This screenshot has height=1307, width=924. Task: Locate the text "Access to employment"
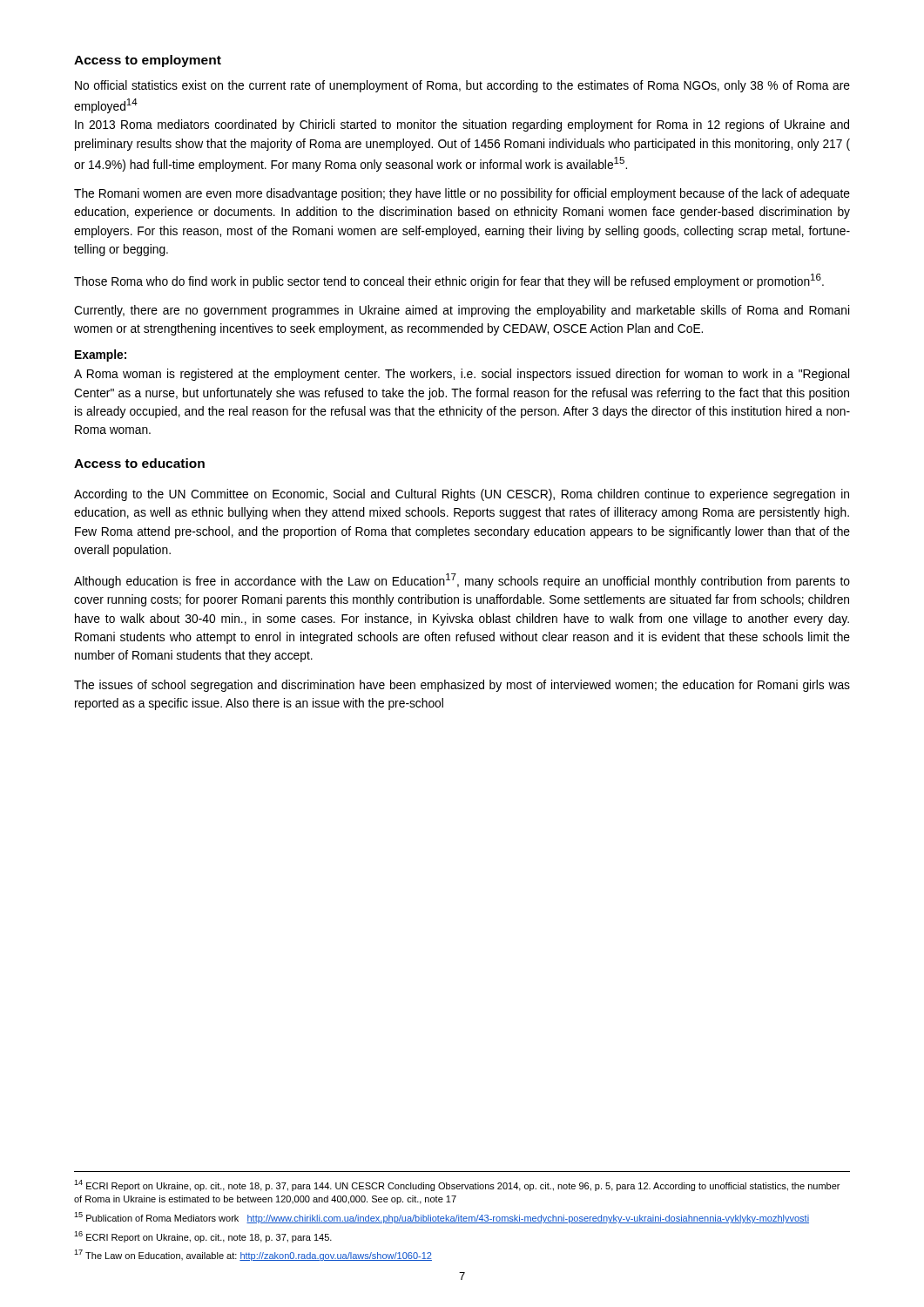click(148, 60)
